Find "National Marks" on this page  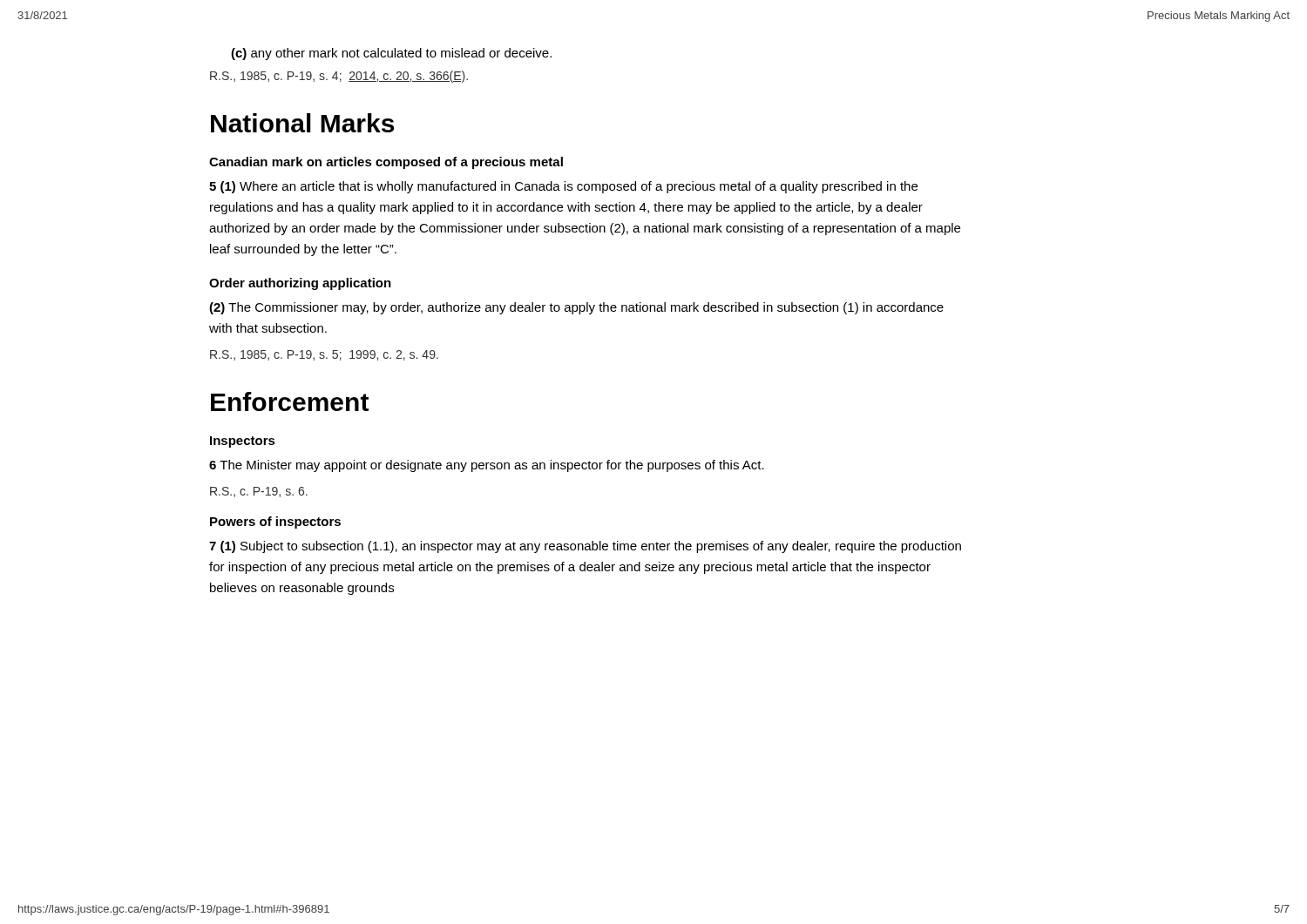click(x=302, y=123)
